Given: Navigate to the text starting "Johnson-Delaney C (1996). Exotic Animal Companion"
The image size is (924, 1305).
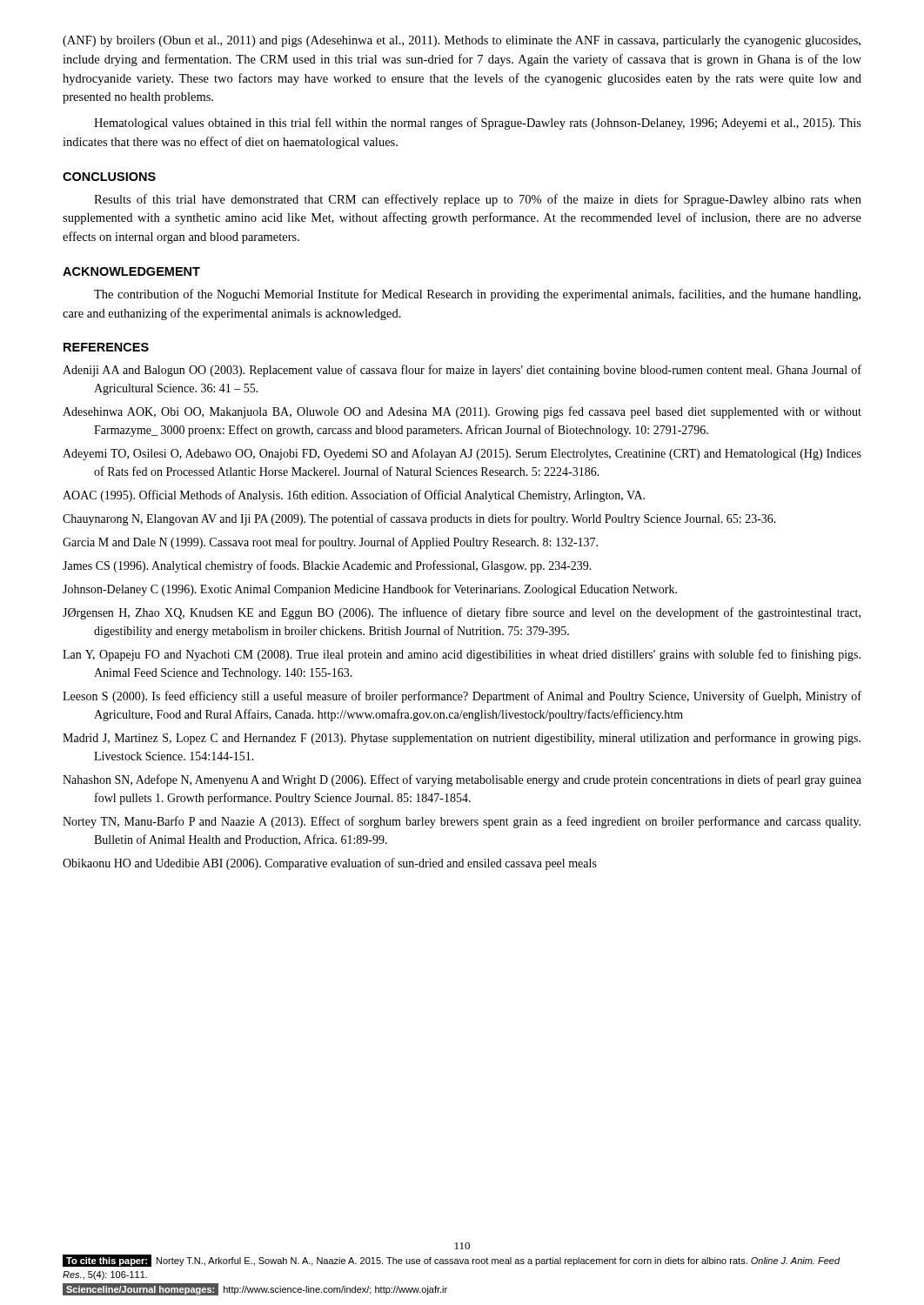Looking at the screenshot, I should [370, 590].
